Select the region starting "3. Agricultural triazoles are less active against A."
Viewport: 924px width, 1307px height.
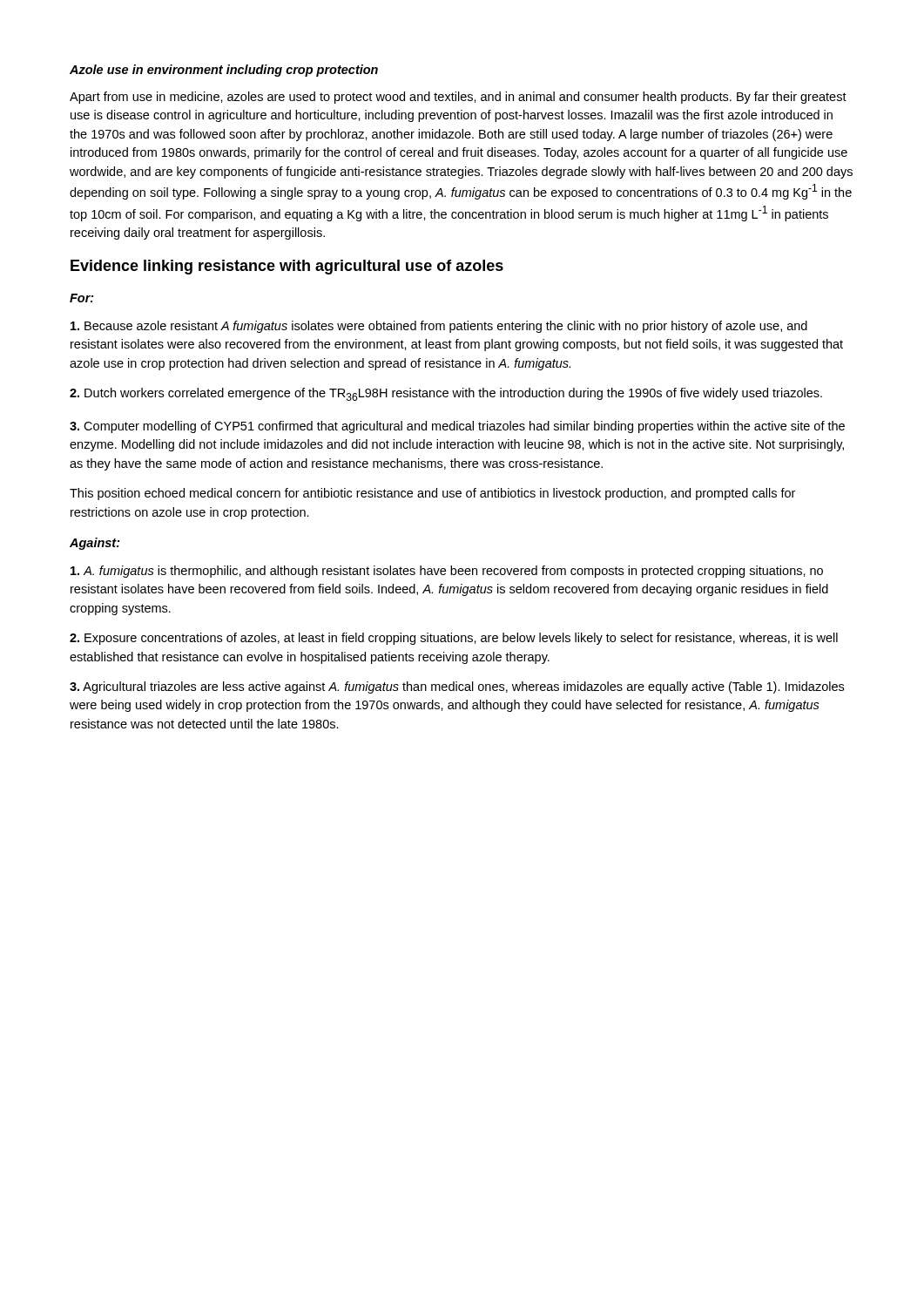click(x=457, y=705)
